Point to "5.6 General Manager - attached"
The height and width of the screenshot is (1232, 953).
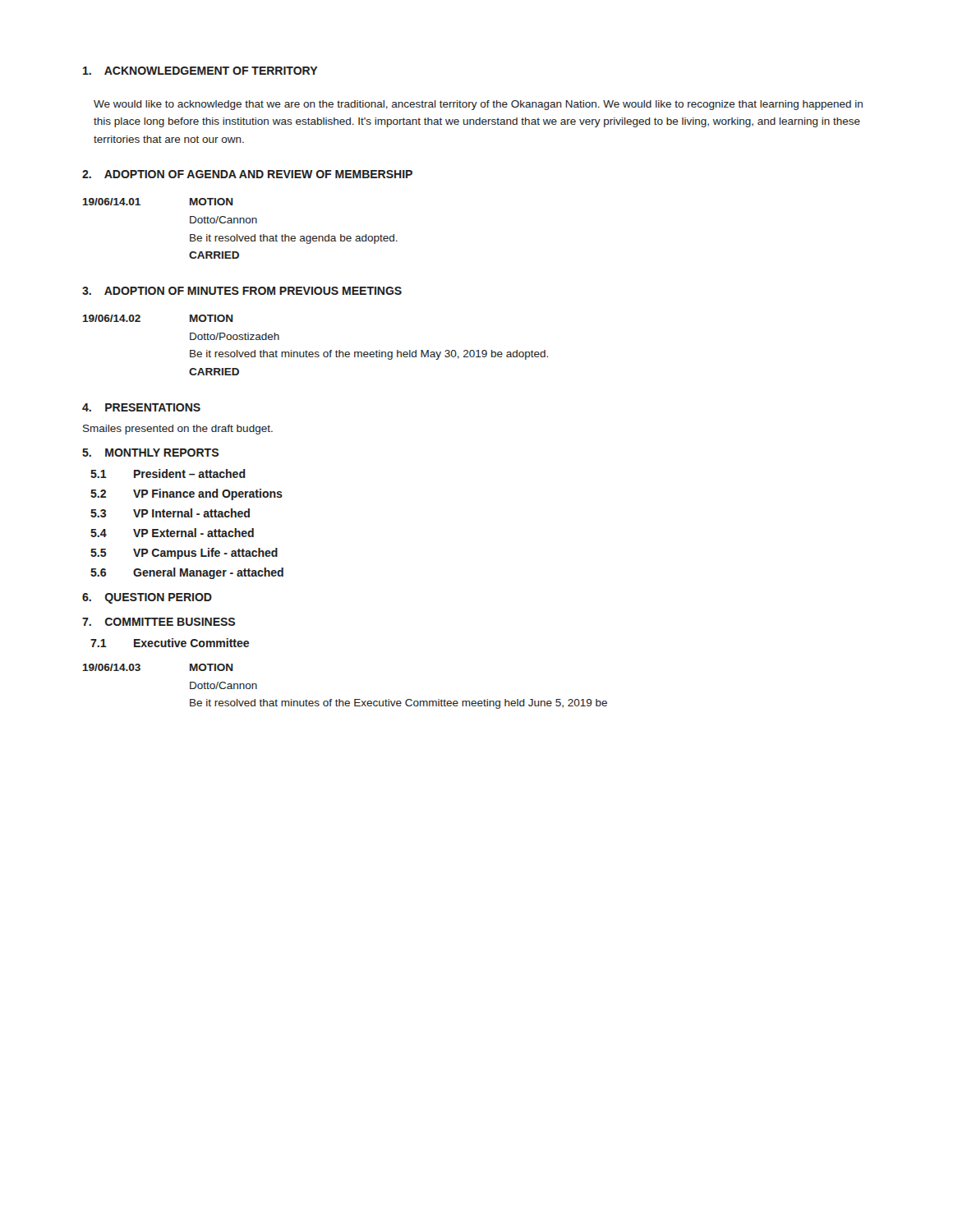pos(187,572)
